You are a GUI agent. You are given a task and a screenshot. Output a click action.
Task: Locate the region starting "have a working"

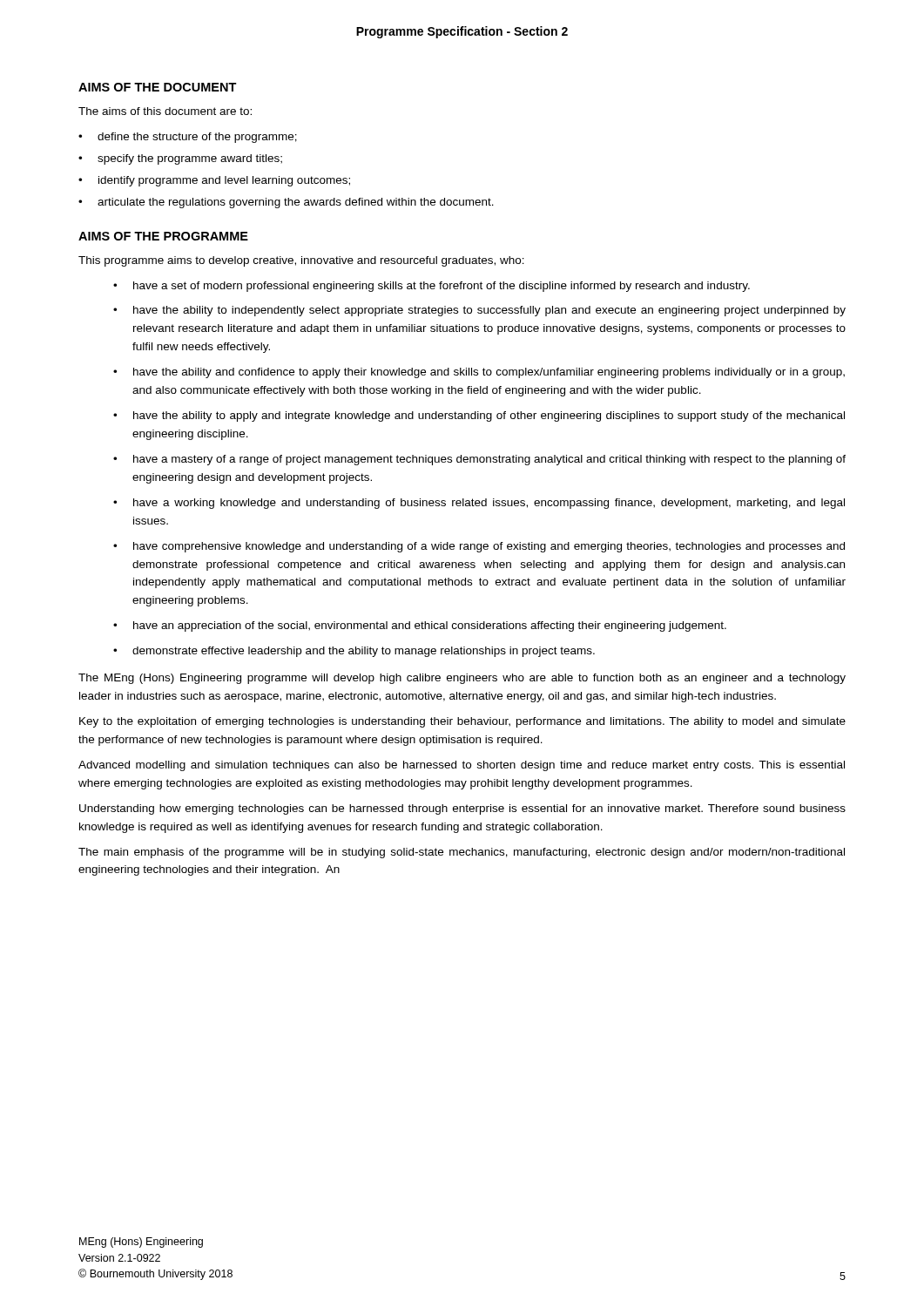pyautogui.click(x=489, y=511)
